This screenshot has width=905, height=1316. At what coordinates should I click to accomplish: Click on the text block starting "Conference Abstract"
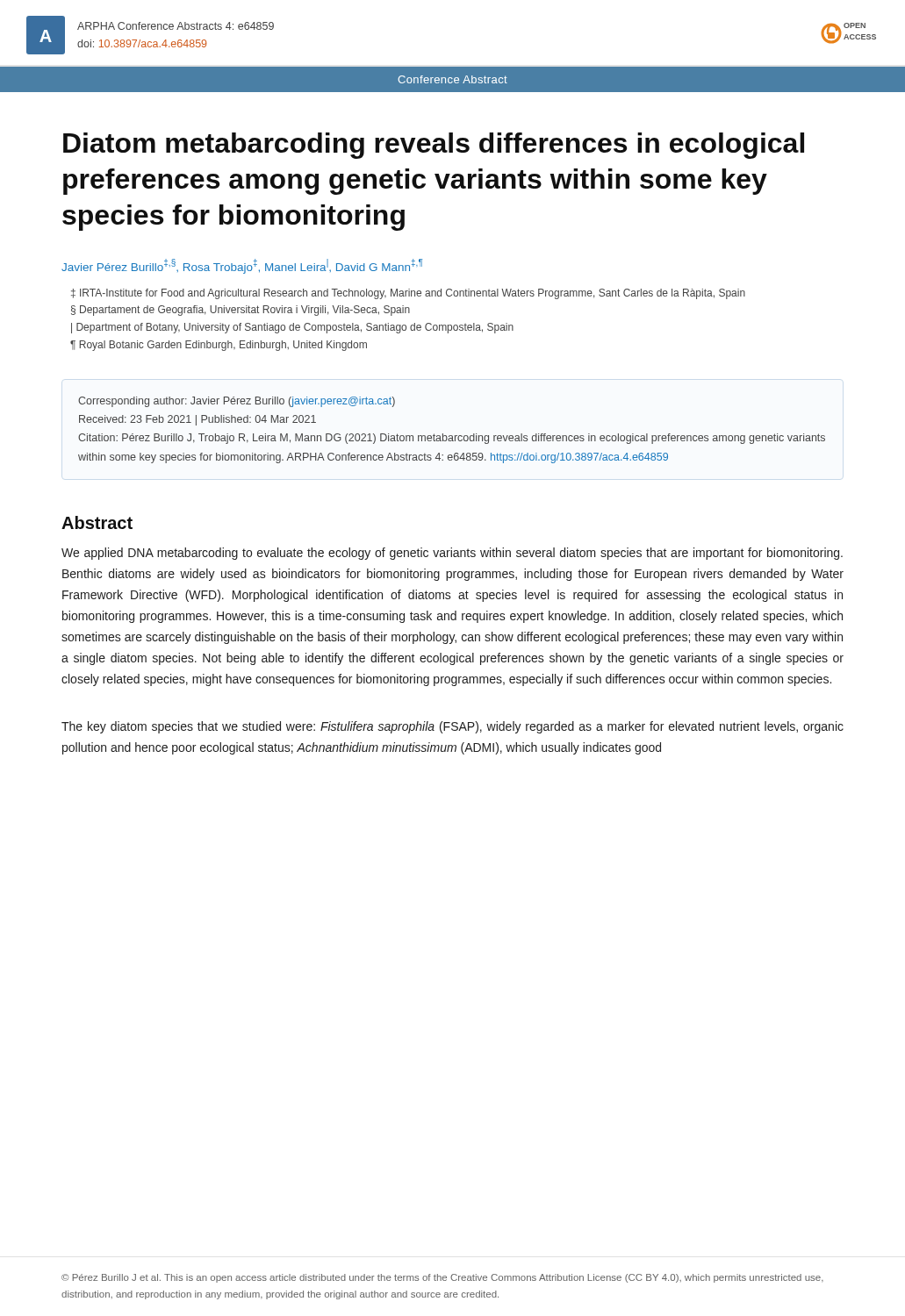(x=452, y=79)
